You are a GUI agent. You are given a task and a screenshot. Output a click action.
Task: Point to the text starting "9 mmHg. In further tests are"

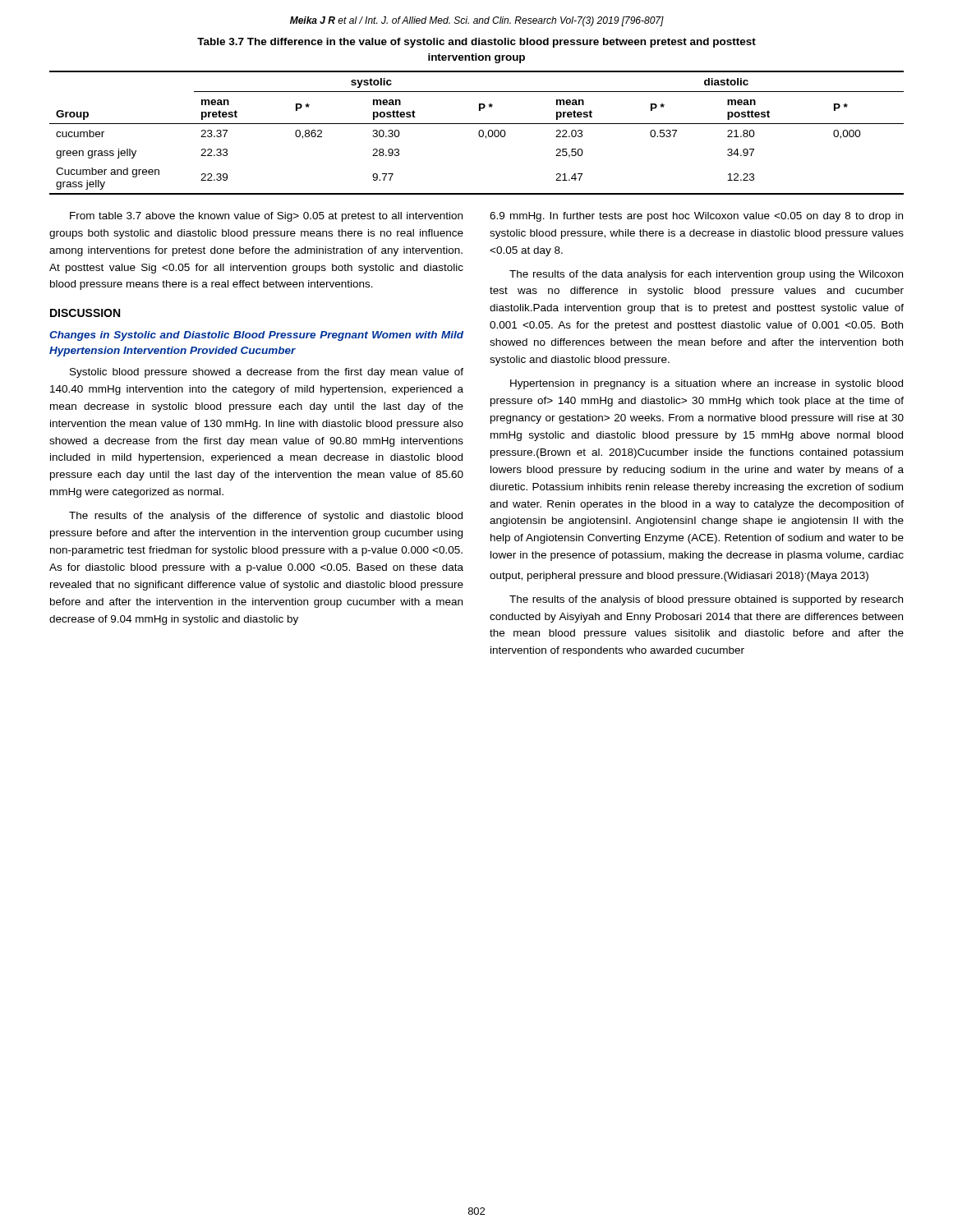click(x=697, y=233)
